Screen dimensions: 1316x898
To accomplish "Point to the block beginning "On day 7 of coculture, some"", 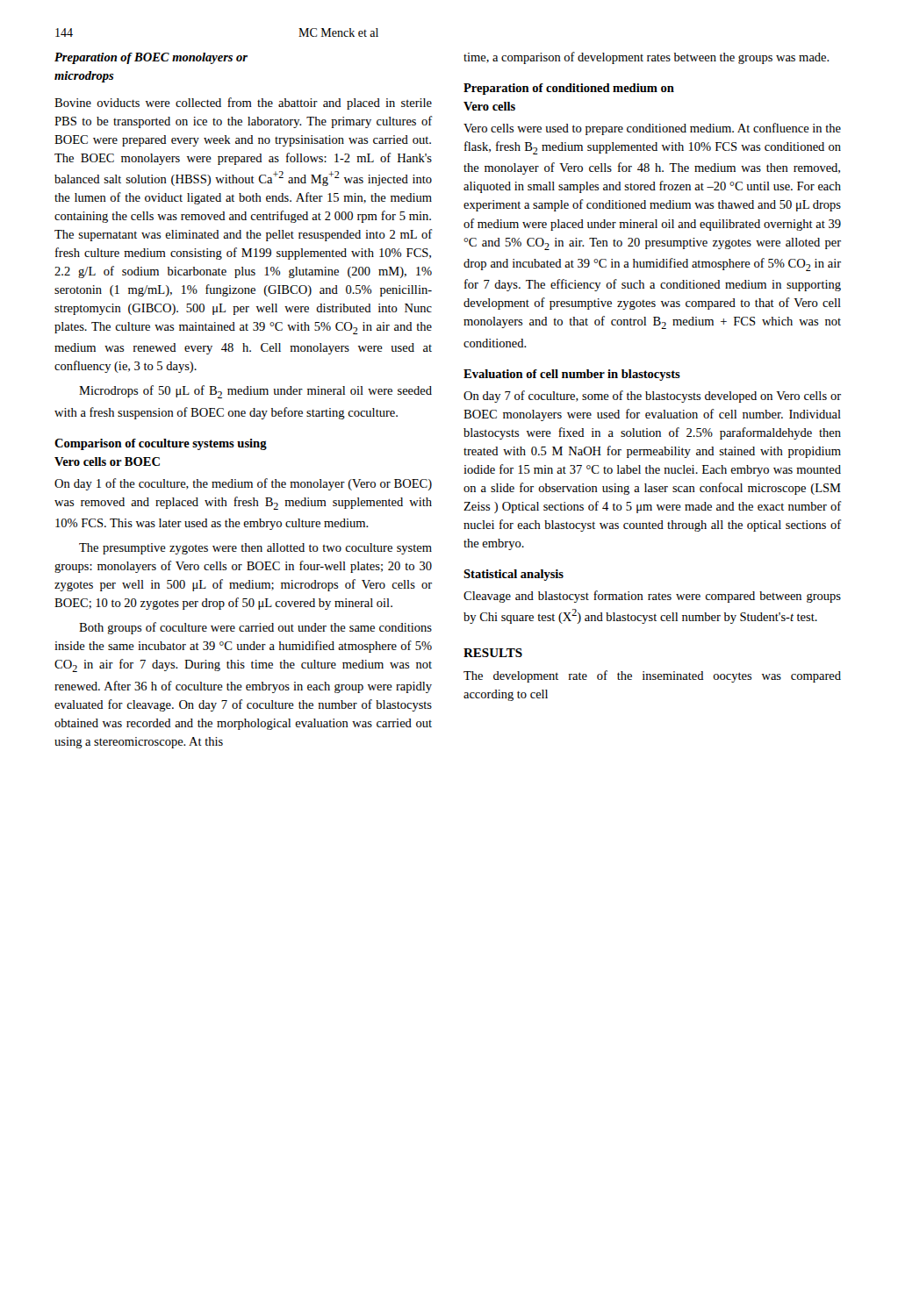I will 652,470.
